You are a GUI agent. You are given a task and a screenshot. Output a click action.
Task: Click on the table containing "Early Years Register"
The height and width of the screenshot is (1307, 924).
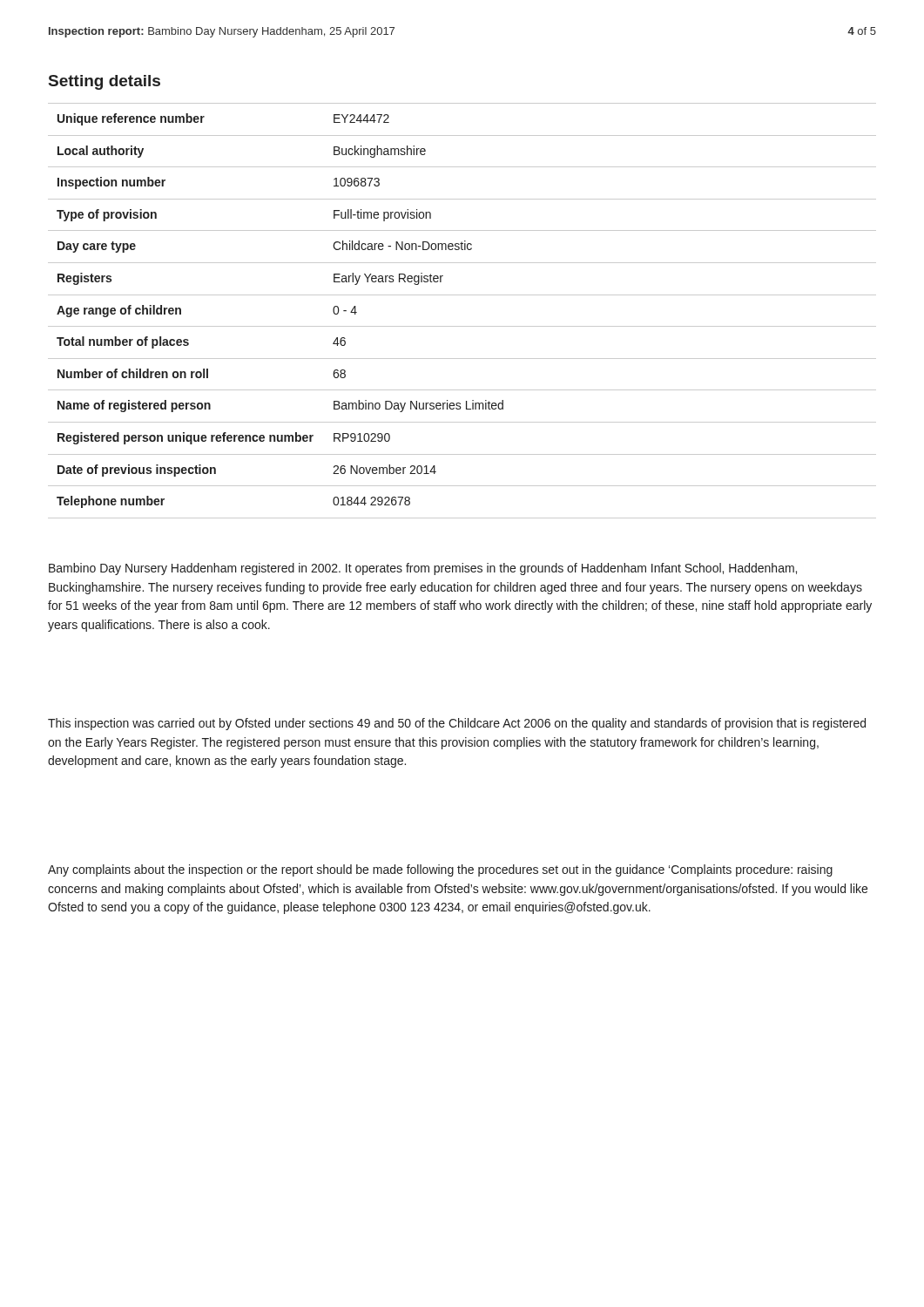(462, 311)
